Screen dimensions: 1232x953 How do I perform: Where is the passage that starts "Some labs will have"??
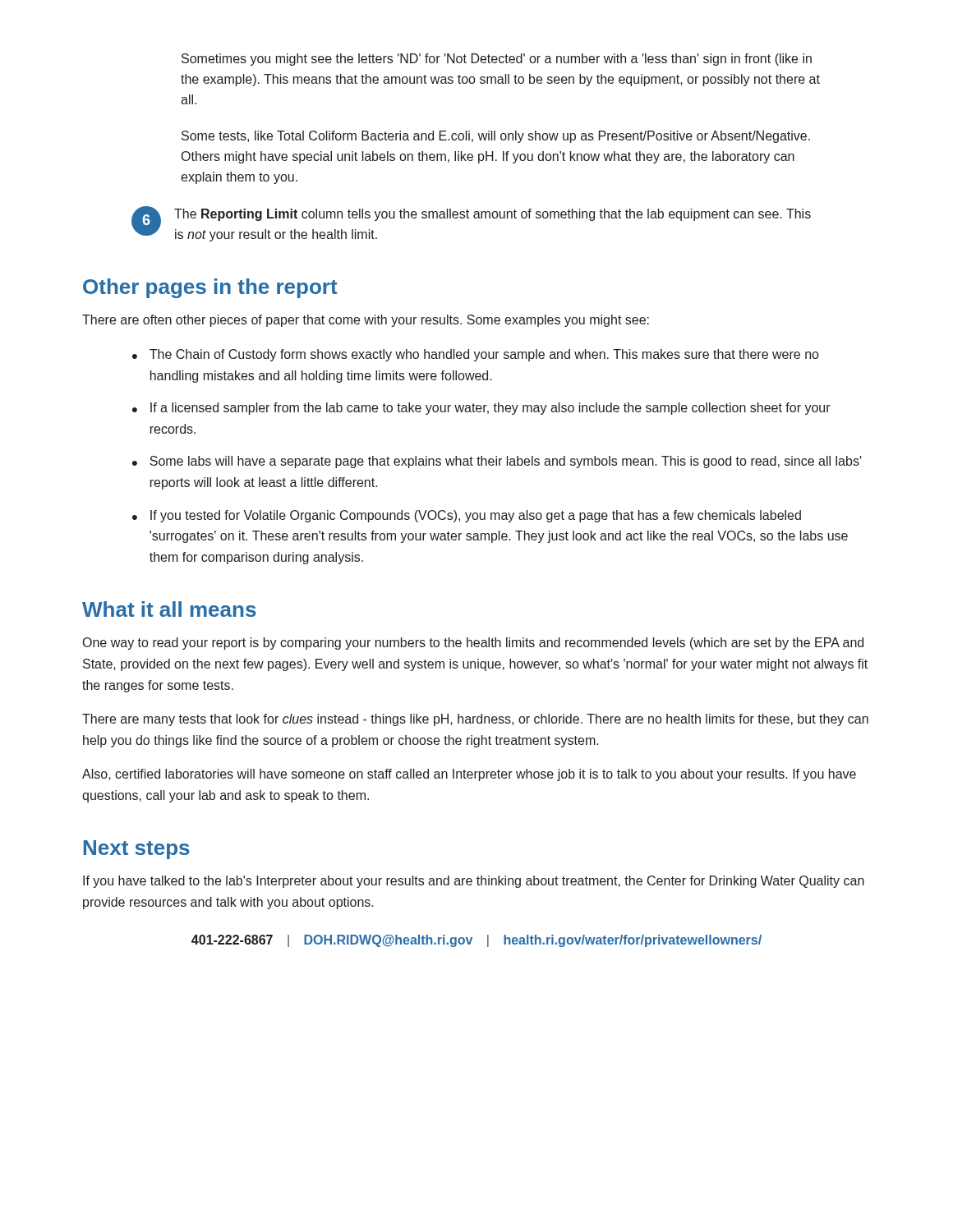pyautogui.click(x=510, y=472)
